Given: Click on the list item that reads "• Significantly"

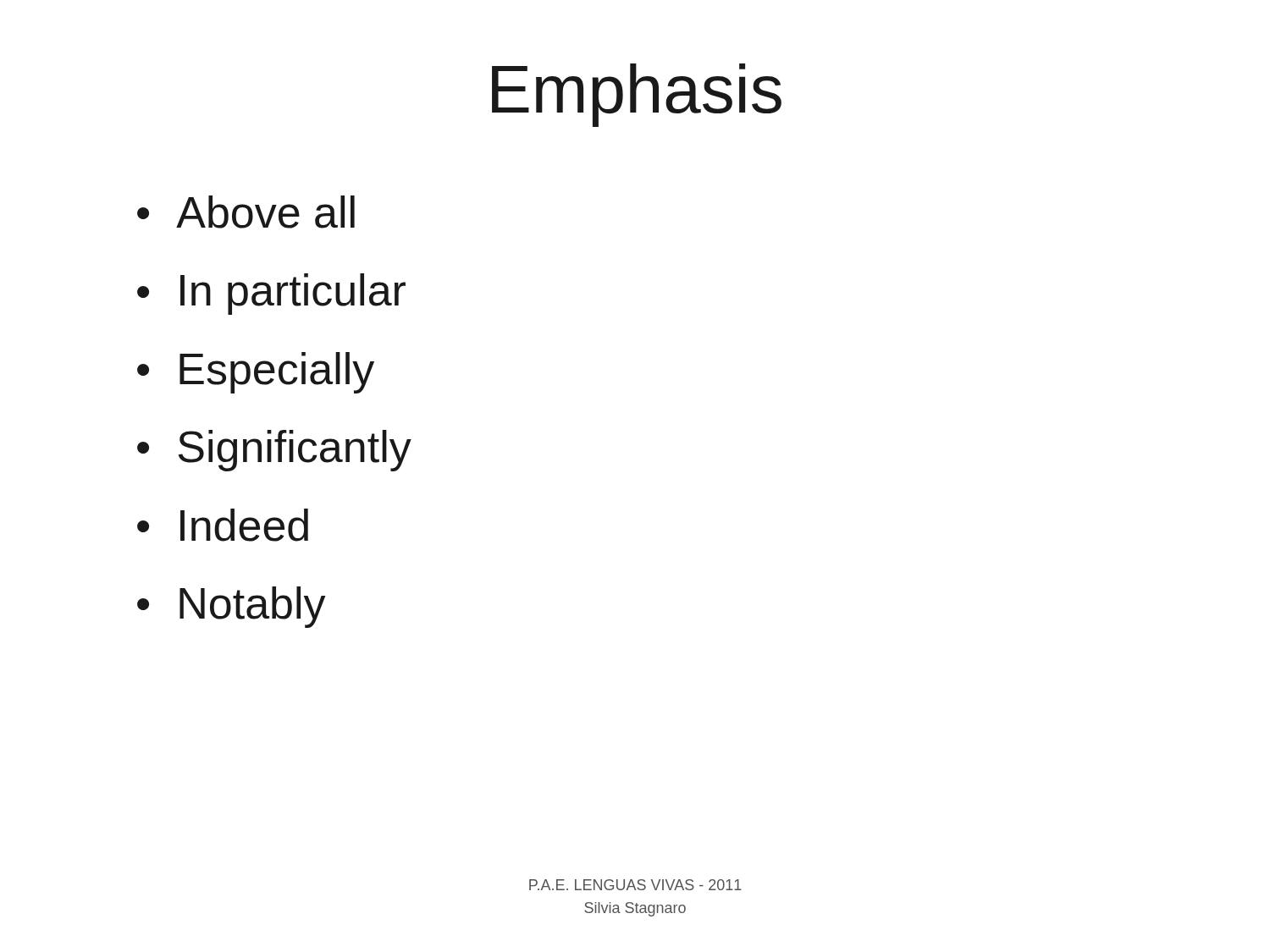Looking at the screenshot, I should pyautogui.click(x=273, y=447).
